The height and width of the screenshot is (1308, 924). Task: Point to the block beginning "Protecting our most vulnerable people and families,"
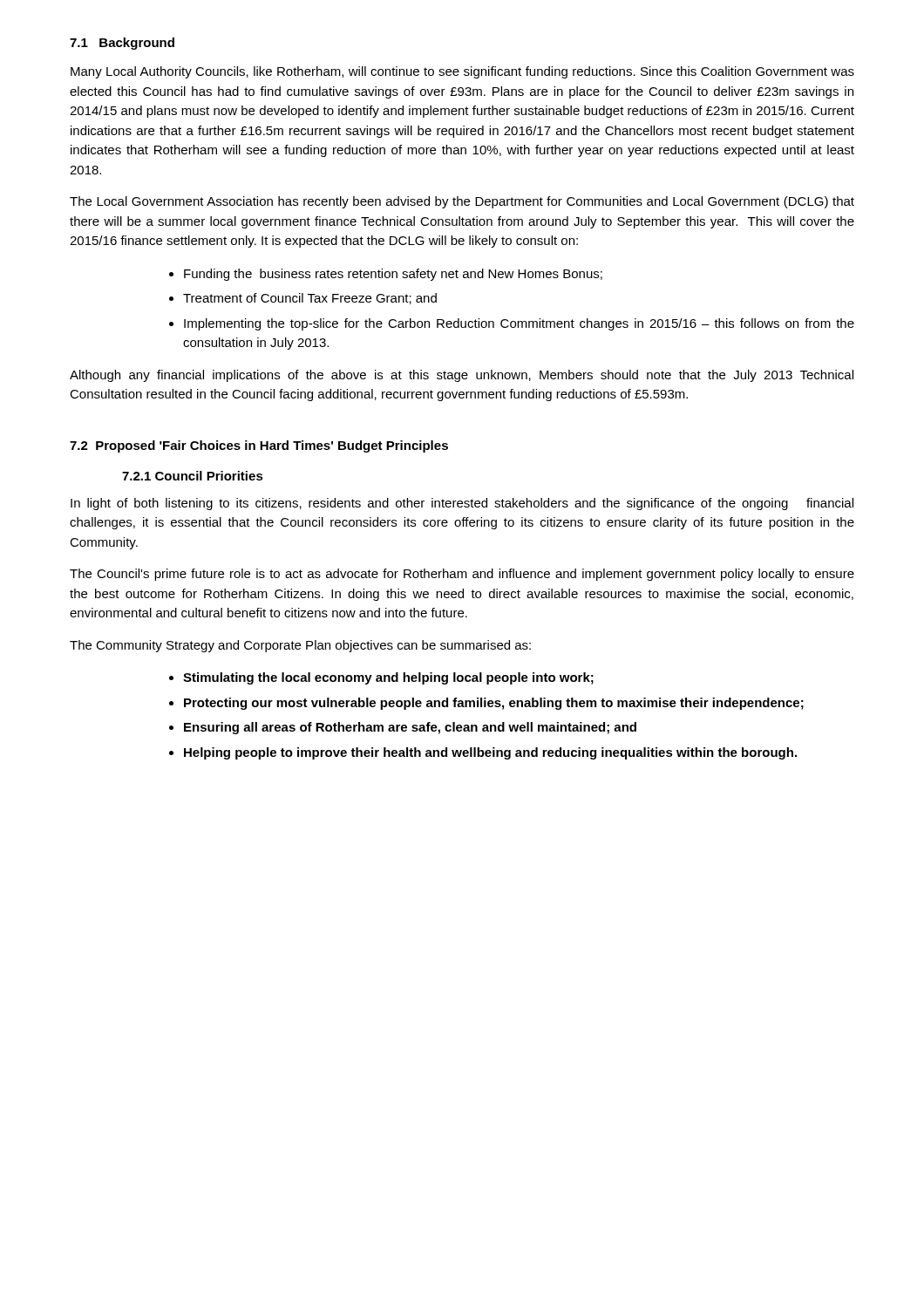click(494, 702)
